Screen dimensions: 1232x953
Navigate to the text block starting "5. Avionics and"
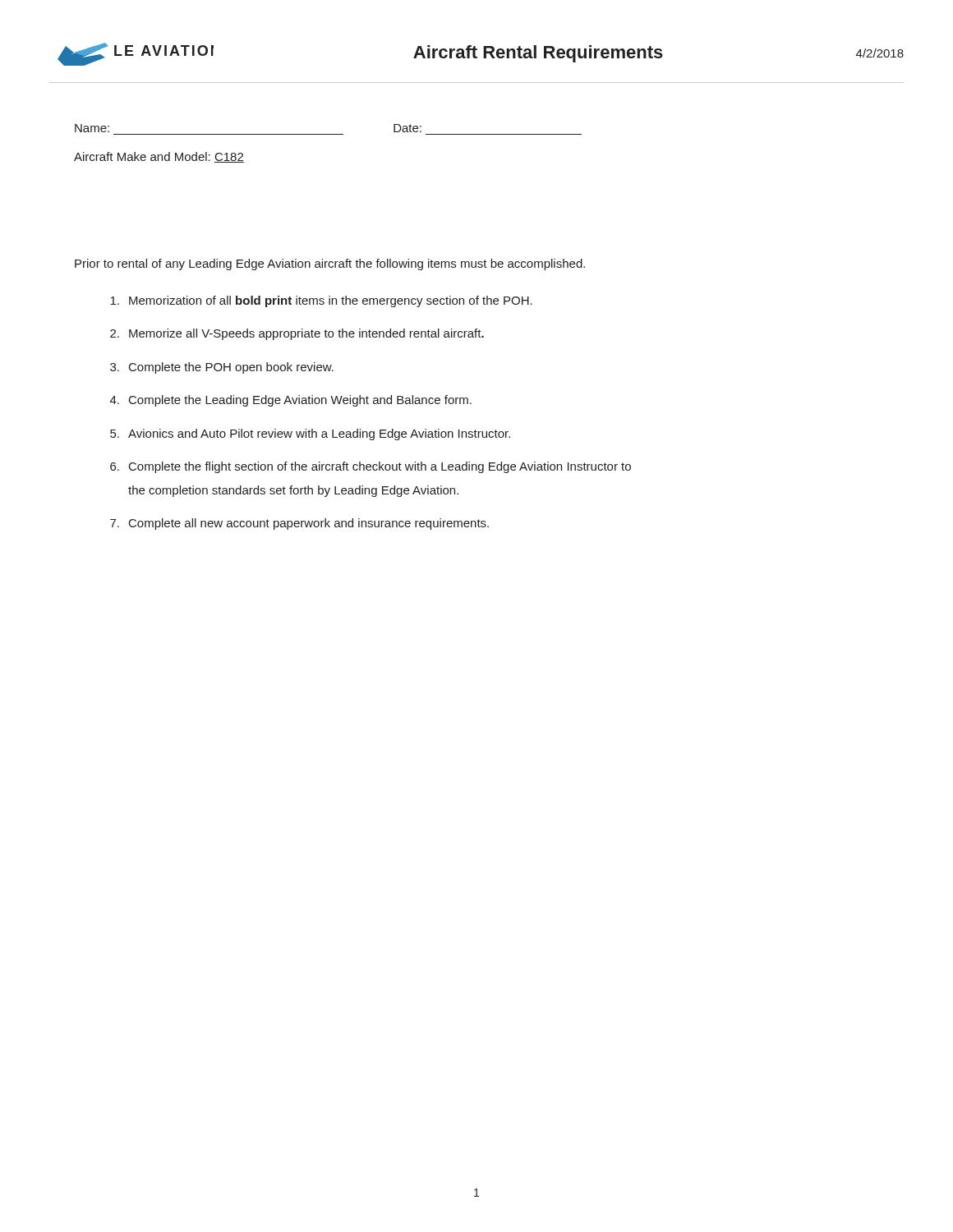485,433
